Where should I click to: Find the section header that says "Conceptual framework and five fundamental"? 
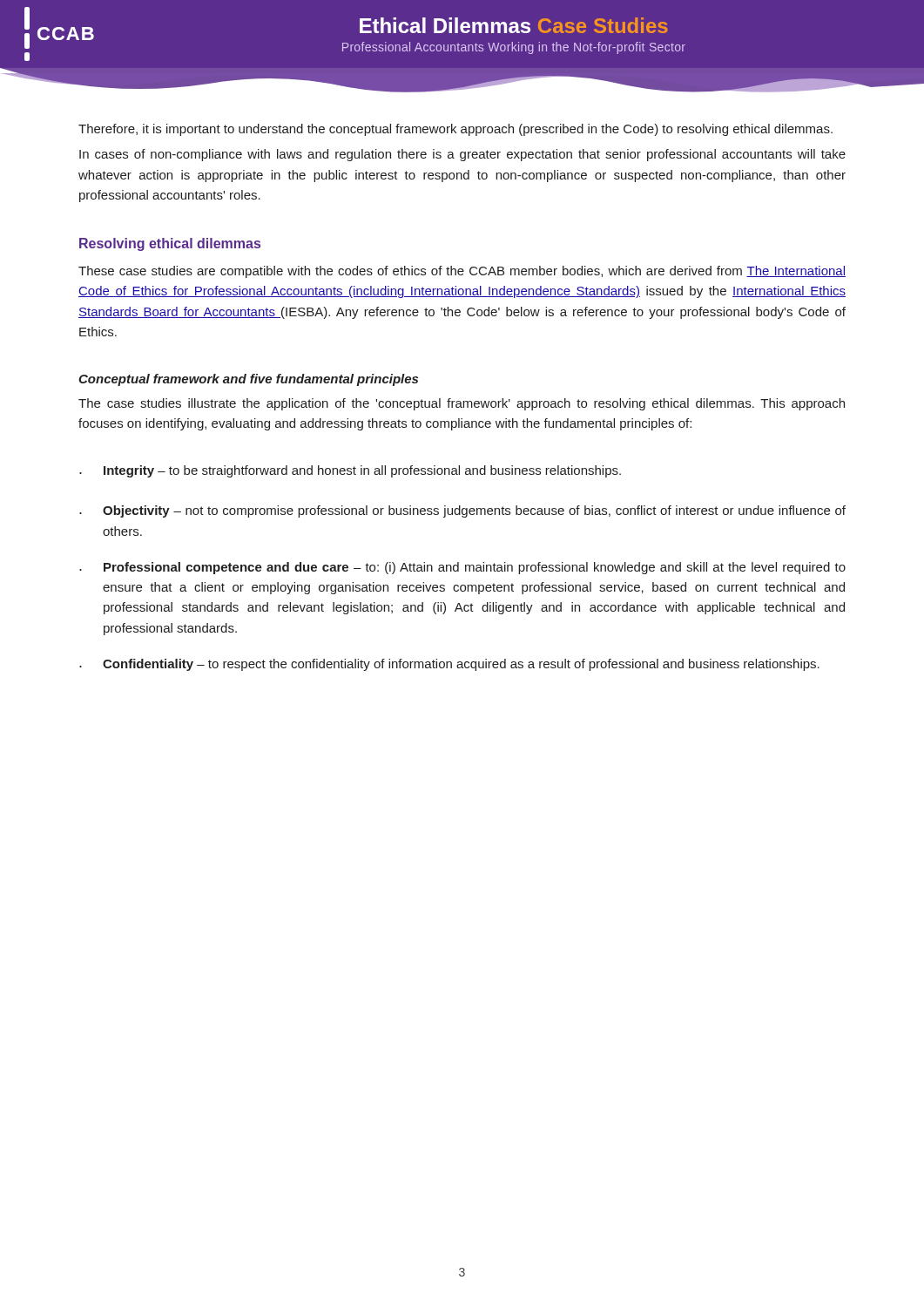[x=249, y=379]
